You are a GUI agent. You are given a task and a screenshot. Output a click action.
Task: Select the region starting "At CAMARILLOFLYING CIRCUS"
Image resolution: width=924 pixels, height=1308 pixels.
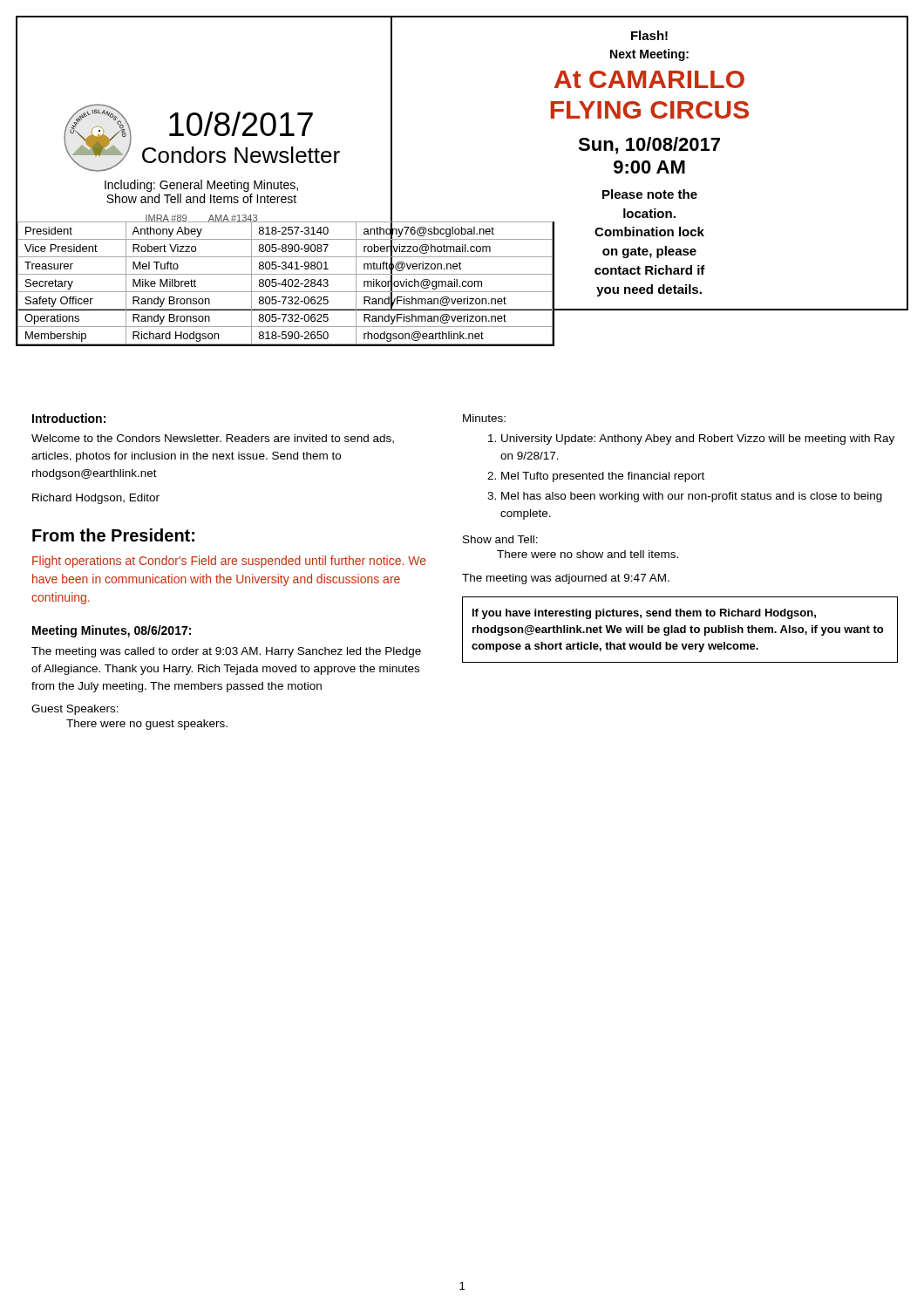coord(649,94)
